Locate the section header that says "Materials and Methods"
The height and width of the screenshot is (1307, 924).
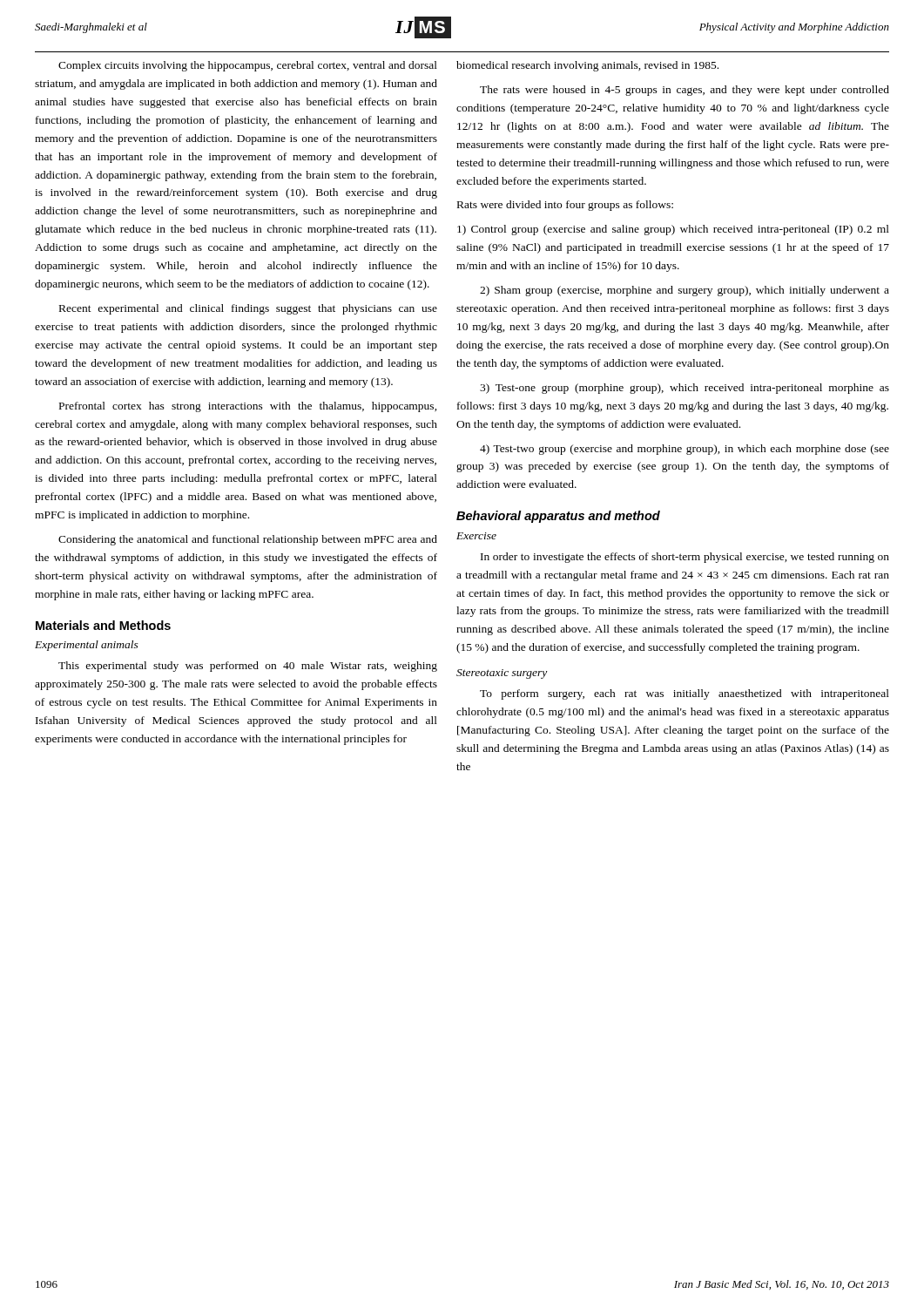pyautogui.click(x=103, y=625)
